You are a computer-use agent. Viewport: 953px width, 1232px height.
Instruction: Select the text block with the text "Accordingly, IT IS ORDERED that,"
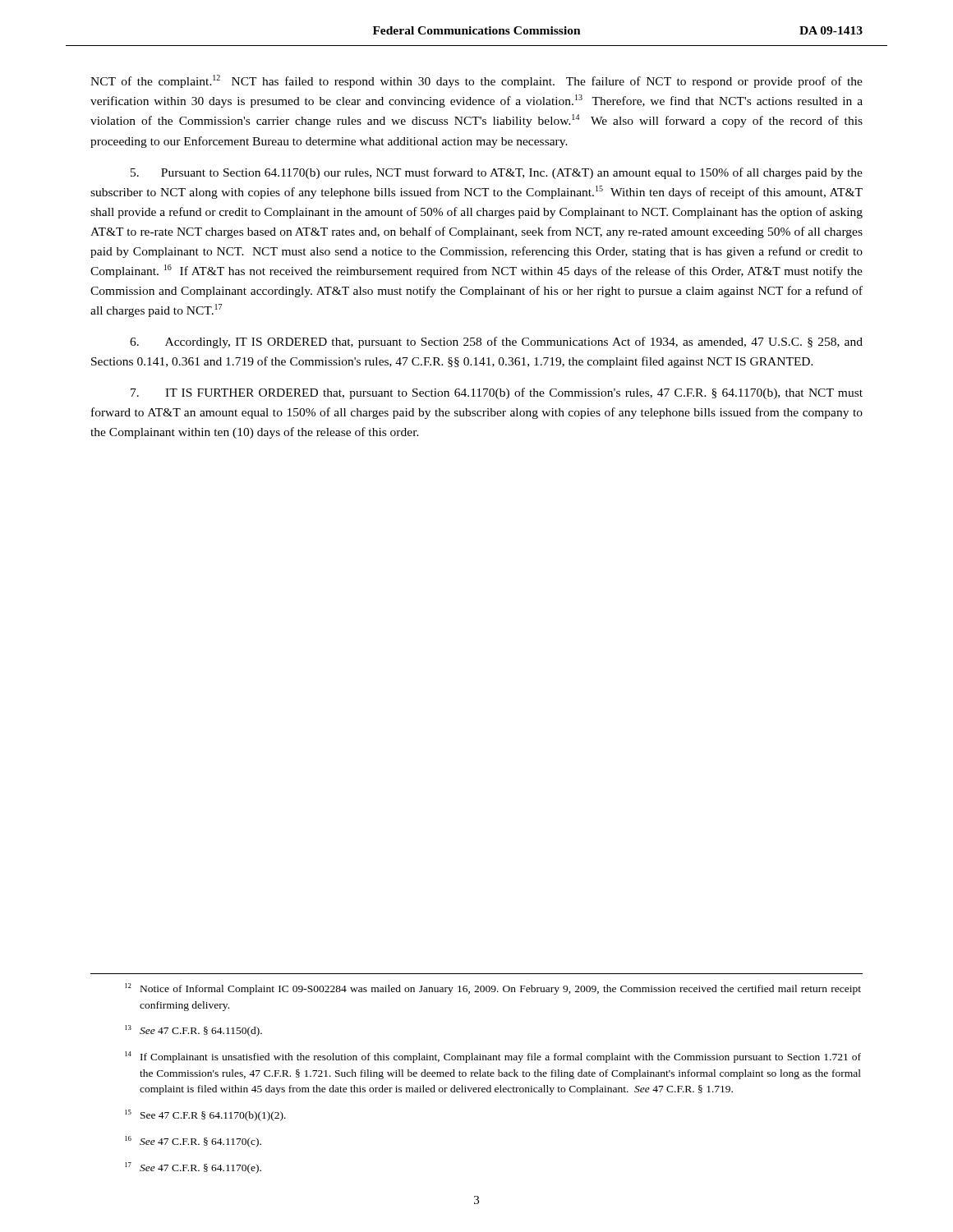coord(476,351)
